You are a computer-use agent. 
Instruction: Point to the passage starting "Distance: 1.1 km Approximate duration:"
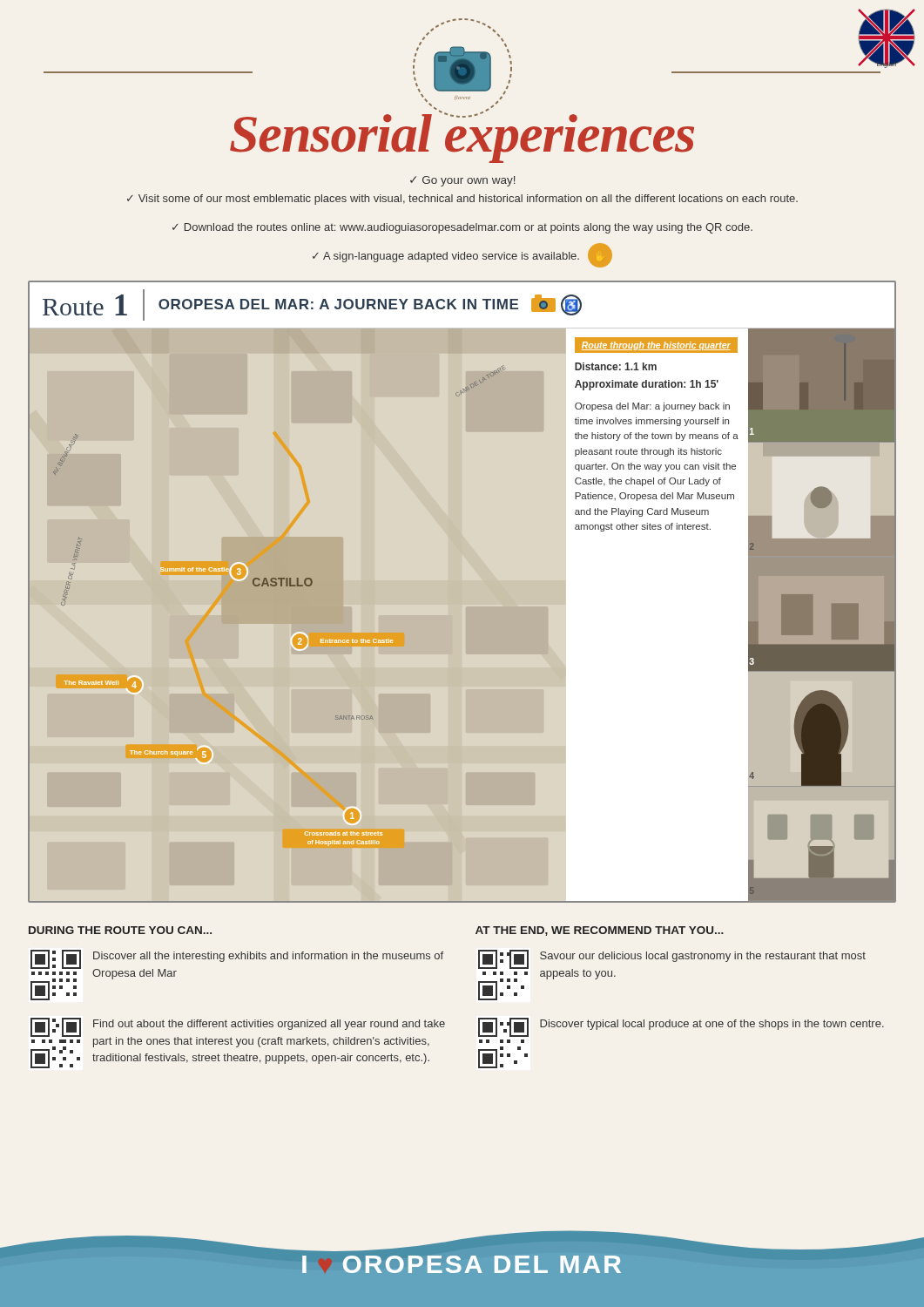(x=647, y=376)
